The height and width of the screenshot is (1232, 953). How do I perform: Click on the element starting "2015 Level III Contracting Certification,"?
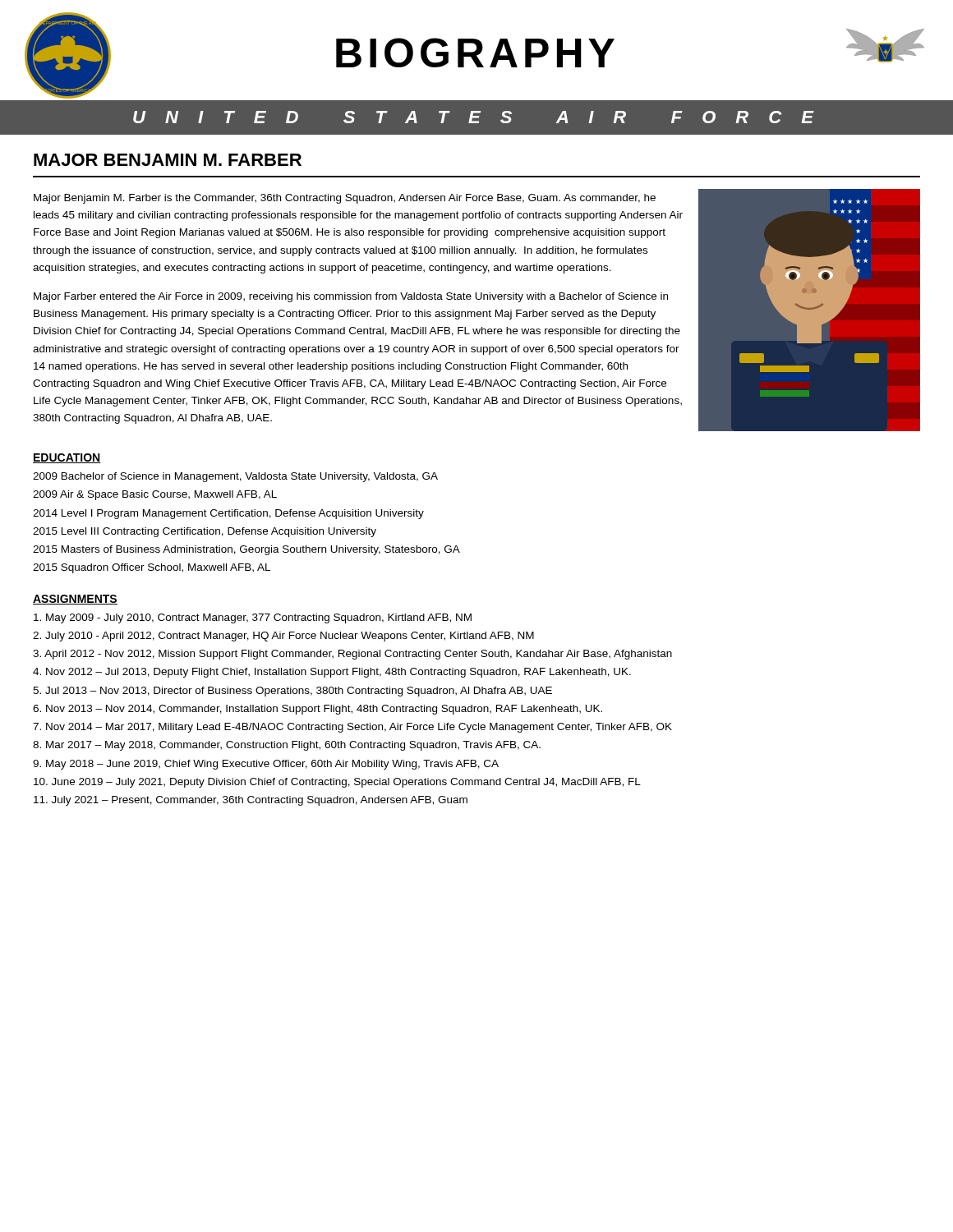click(205, 531)
